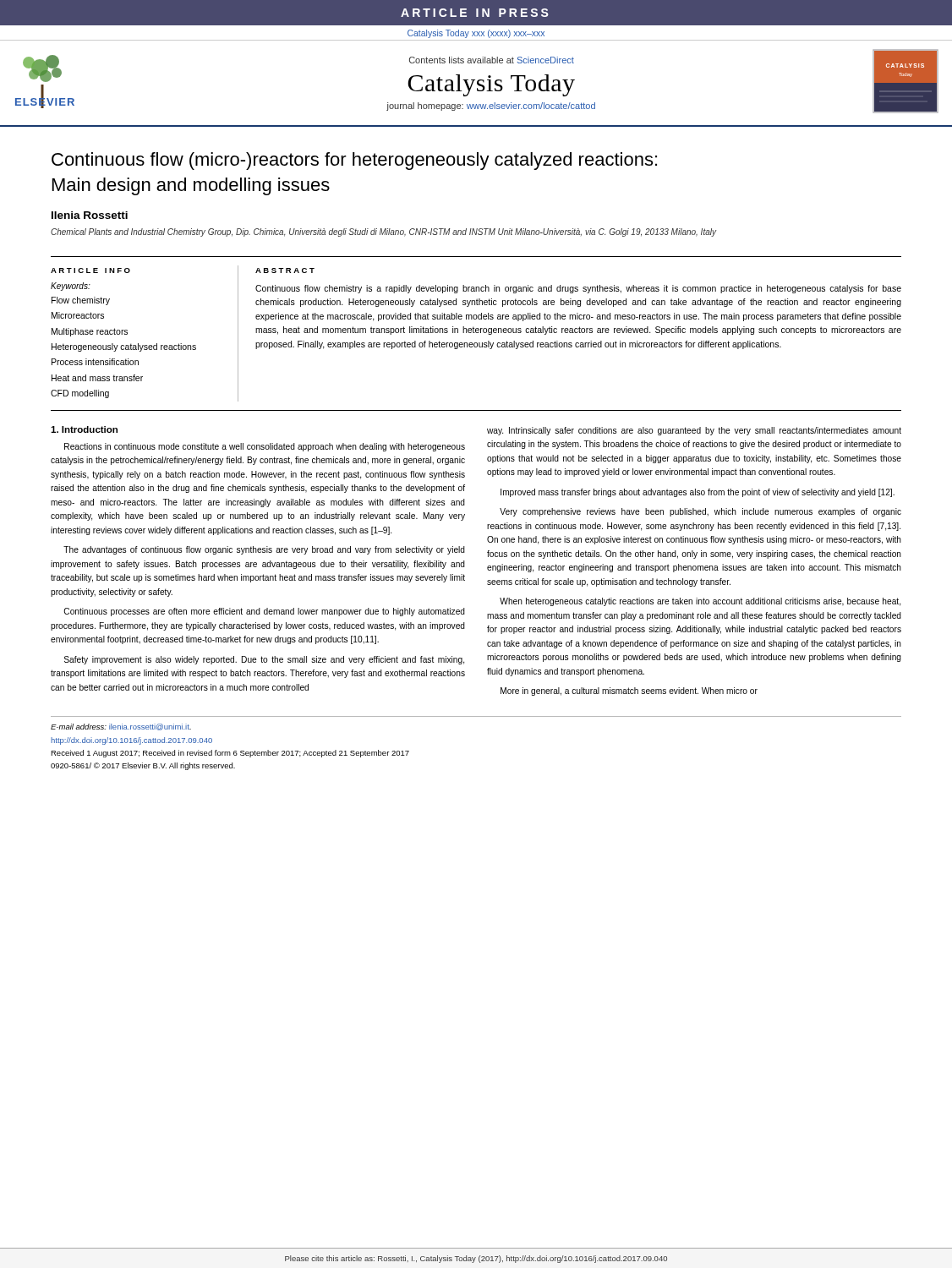Where does it say "journal homepage: www.elsevier.com/locate/cattod"?
This screenshot has height=1268, width=952.
click(491, 106)
